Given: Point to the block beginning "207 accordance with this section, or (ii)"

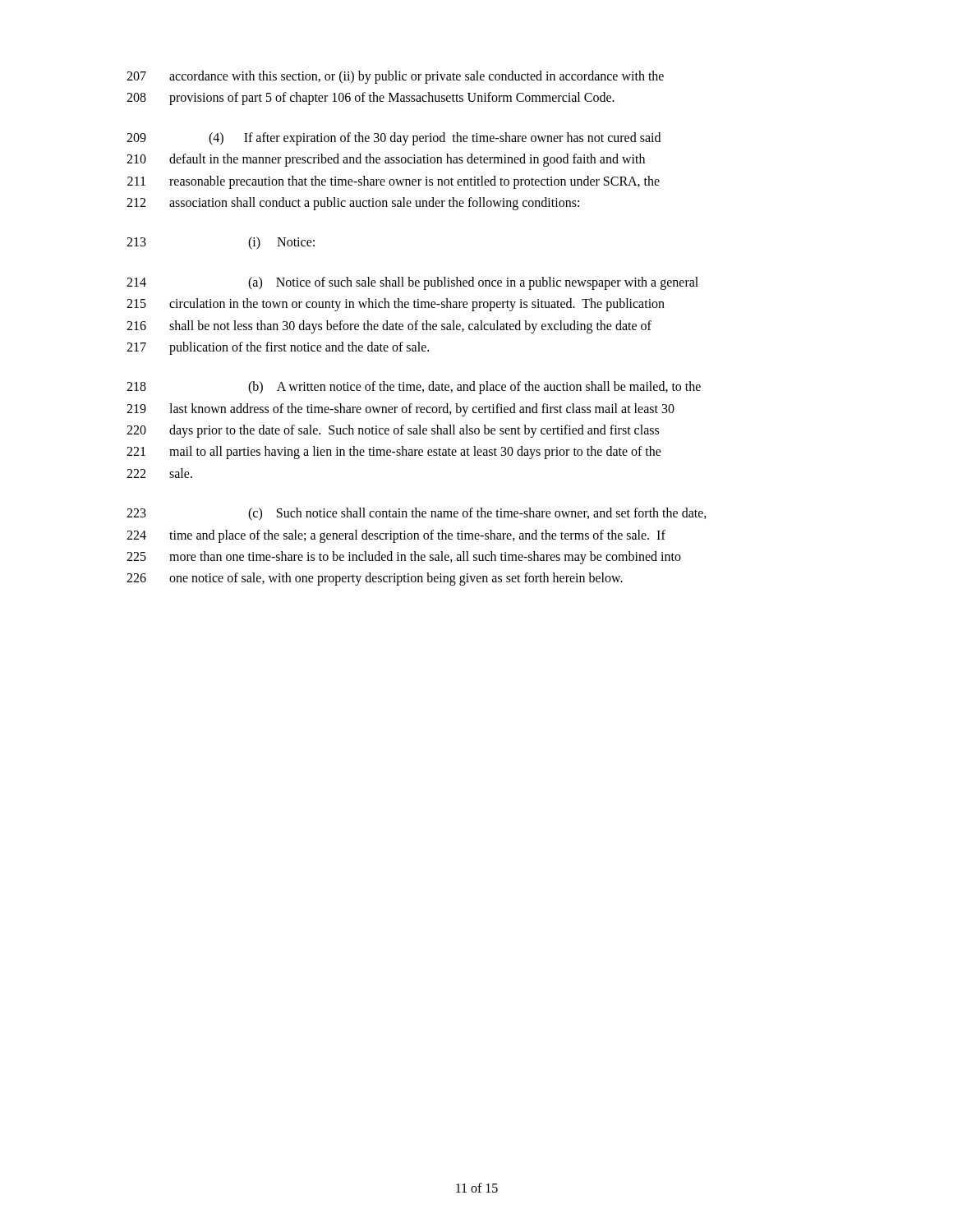Looking at the screenshot, I should (x=476, y=77).
